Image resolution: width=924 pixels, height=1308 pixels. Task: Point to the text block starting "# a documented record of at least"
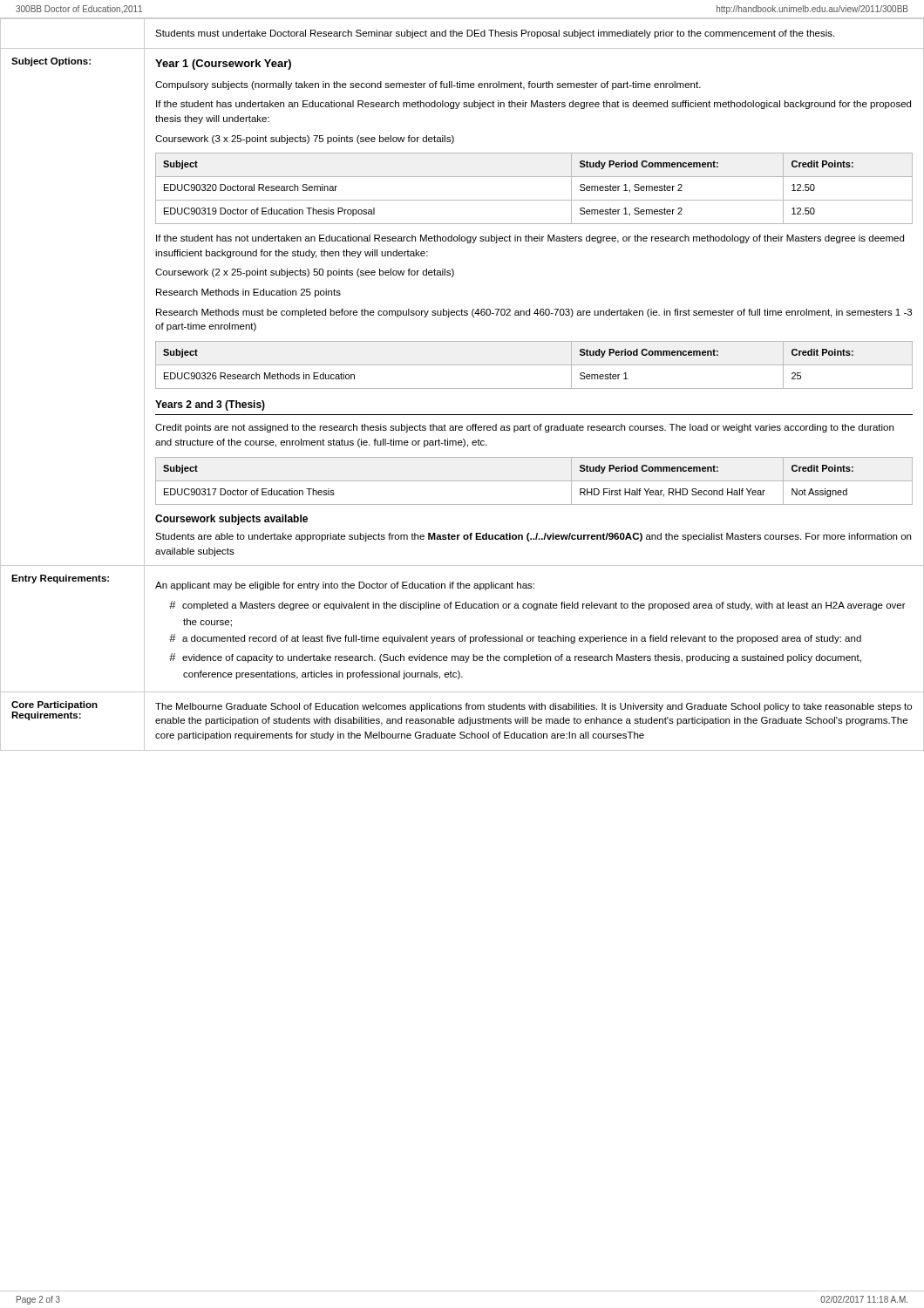515,639
